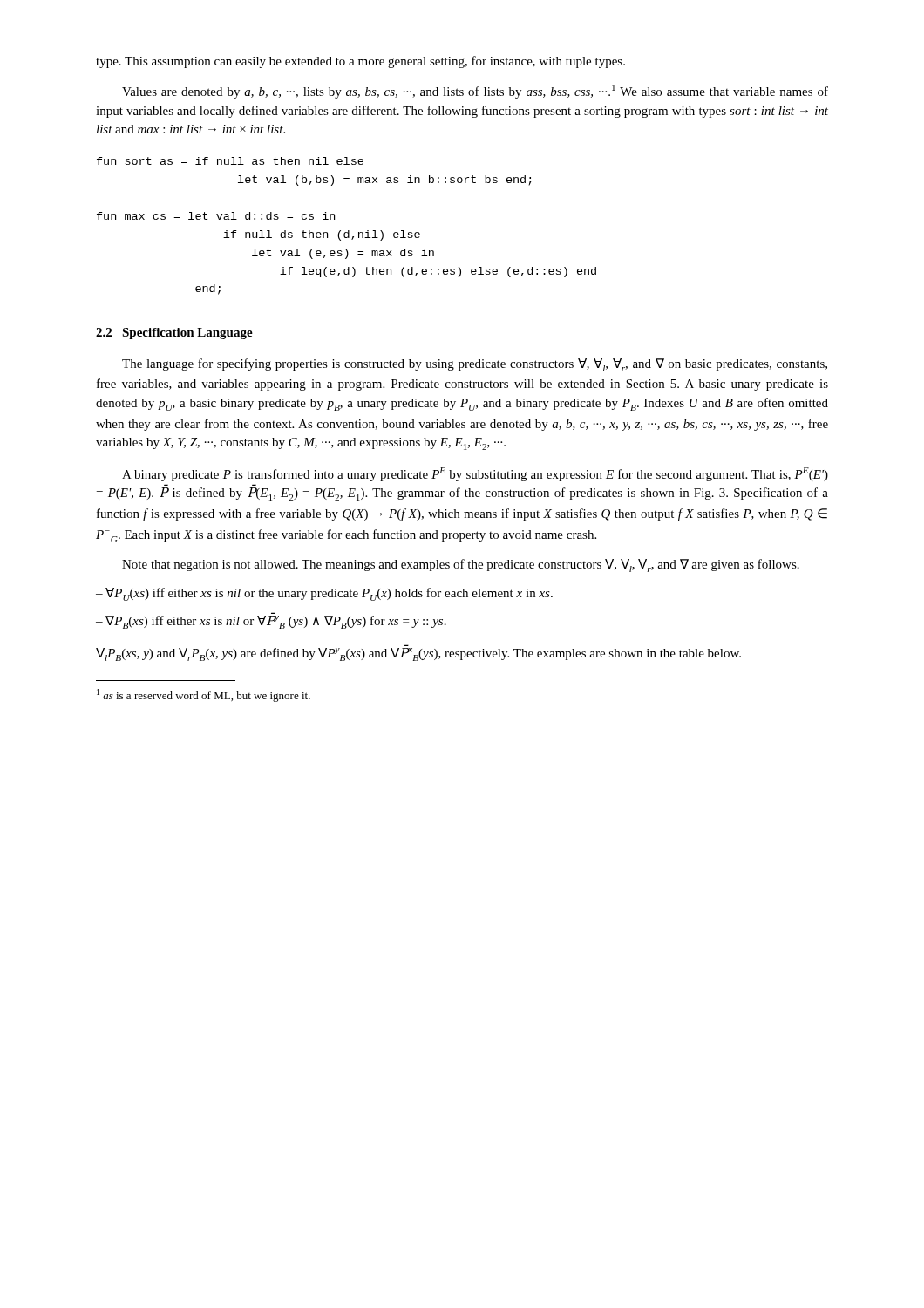The width and height of the screenshot is (924, 1308).
Task: Click on the list item containing "– ∇PB(xs) iff either xs is"
Action: click(271, 621)
